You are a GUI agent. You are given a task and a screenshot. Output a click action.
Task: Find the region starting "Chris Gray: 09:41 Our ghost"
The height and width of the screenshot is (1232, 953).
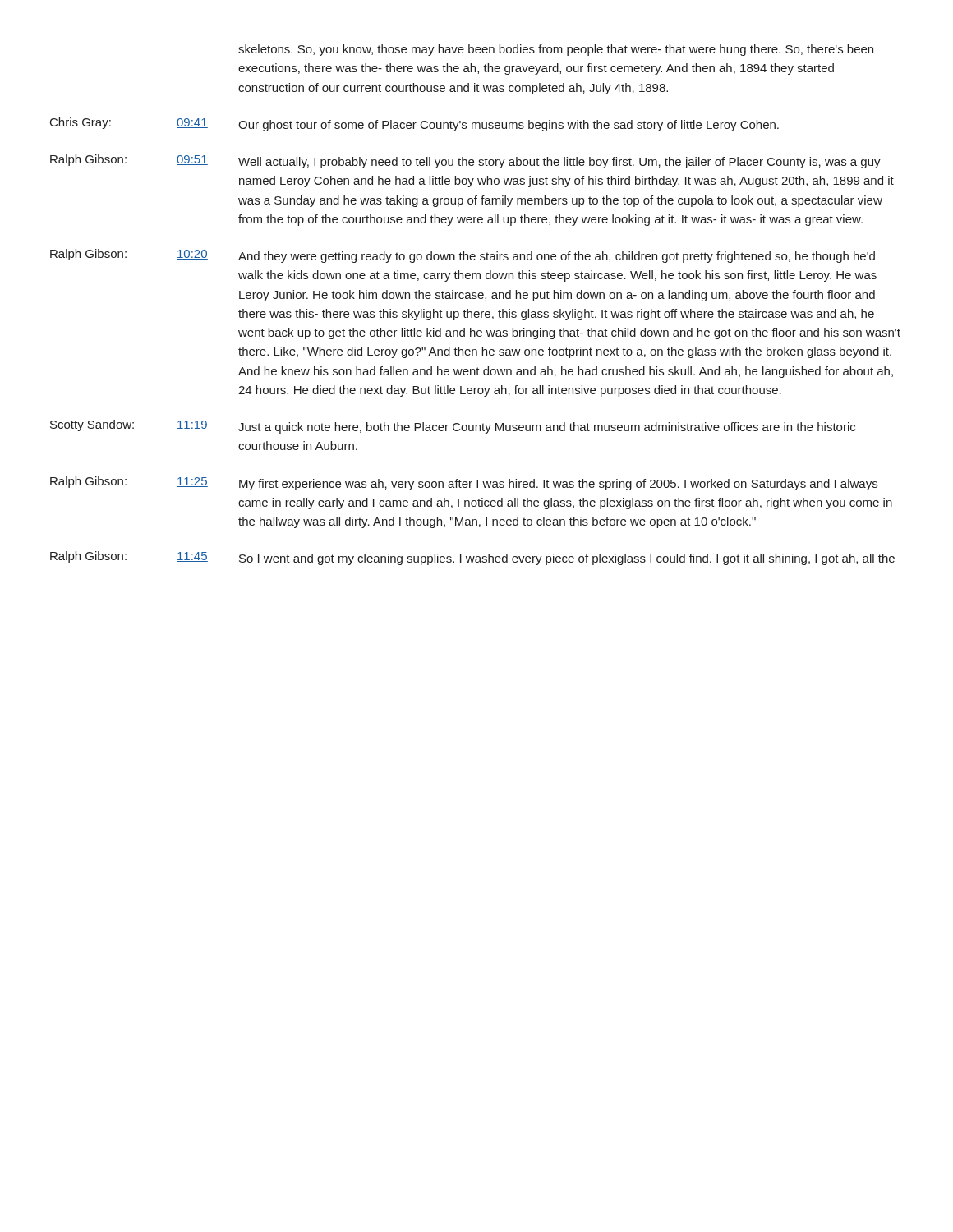(x=476, y=124)
